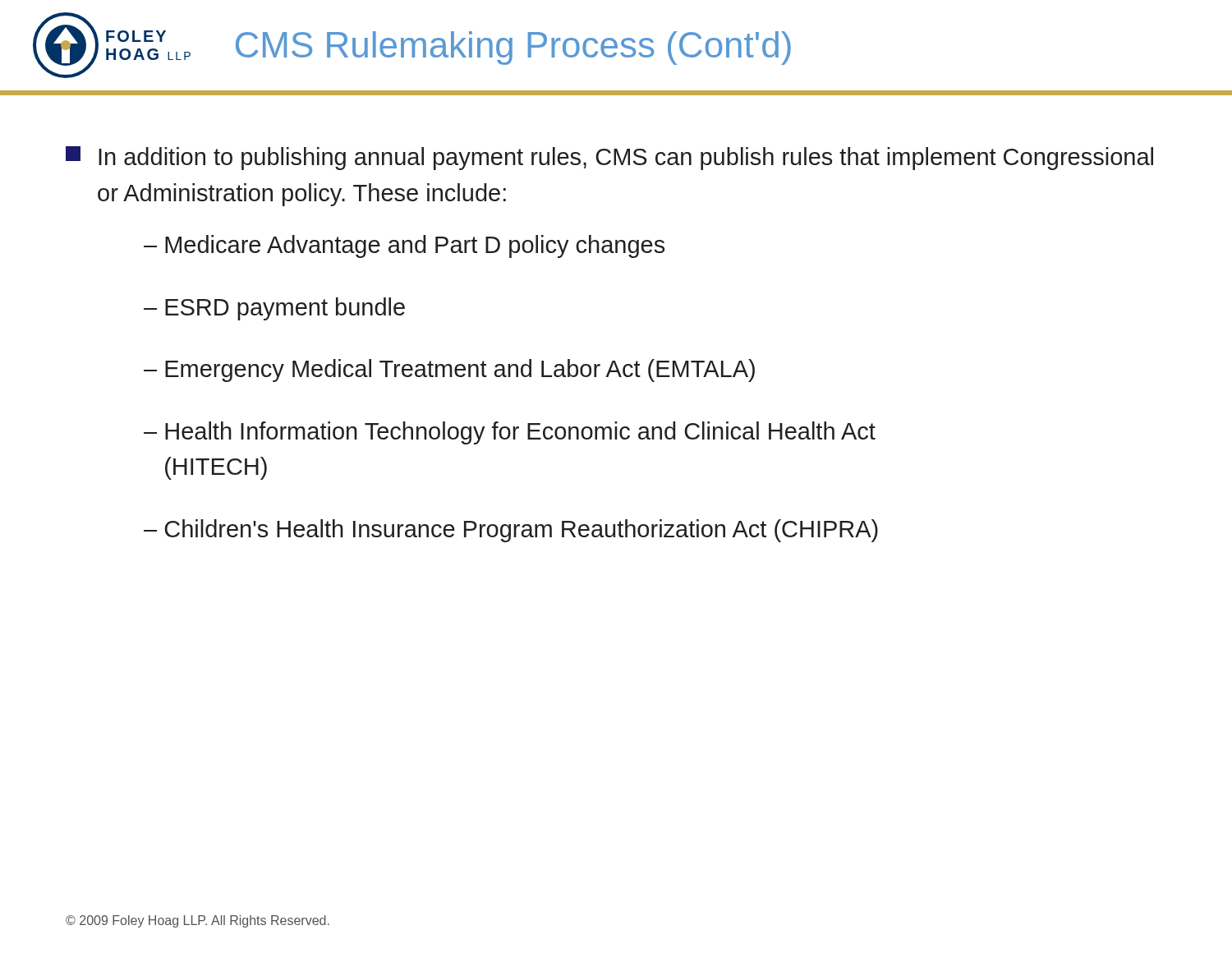Point to the region starting "In addition to publishing annual payment"
This screenshot has width=1232, height=953.
pos(616,175)
